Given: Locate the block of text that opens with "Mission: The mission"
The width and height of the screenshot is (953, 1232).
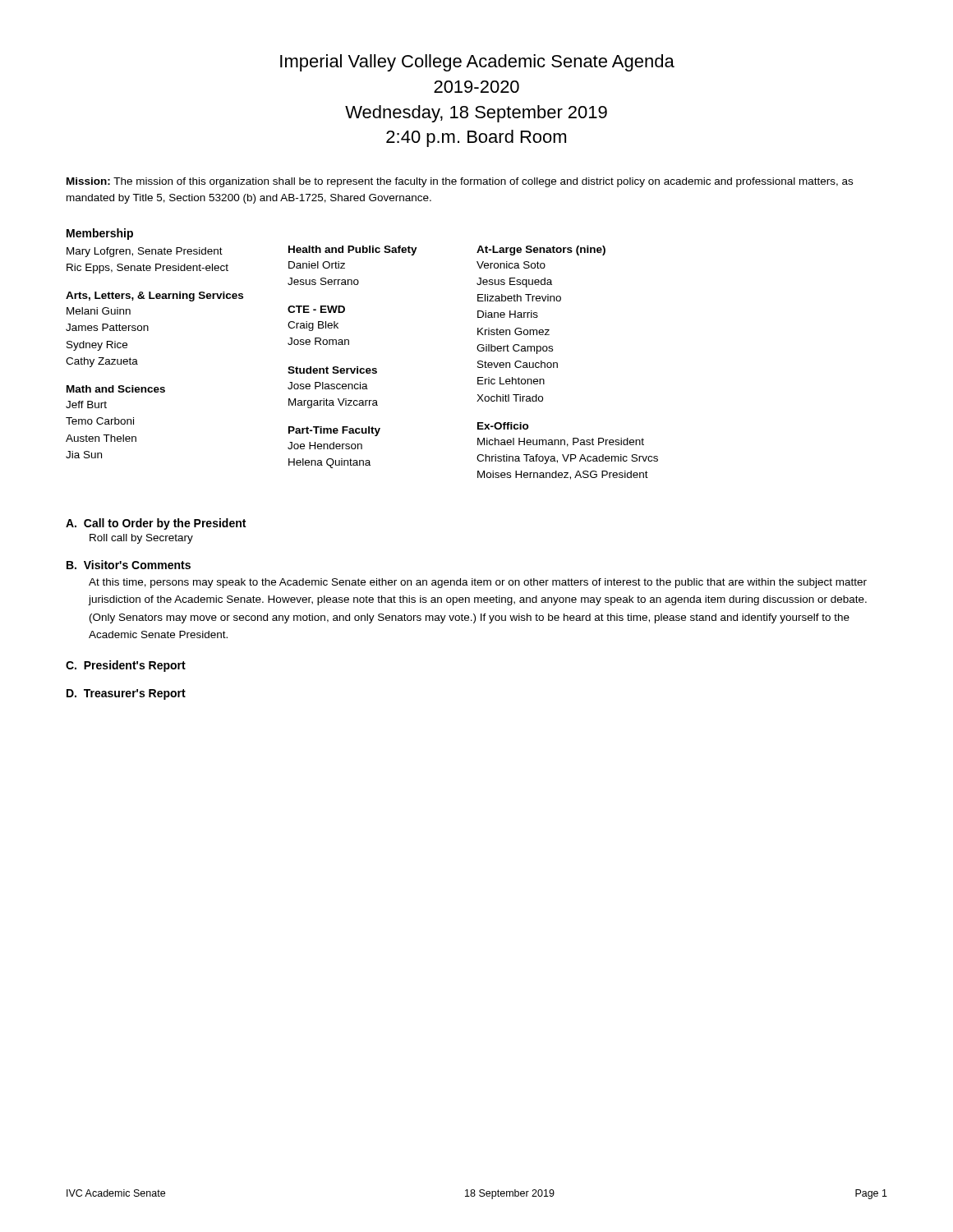Looking at the screenshot, I should [x=460, y=190].
